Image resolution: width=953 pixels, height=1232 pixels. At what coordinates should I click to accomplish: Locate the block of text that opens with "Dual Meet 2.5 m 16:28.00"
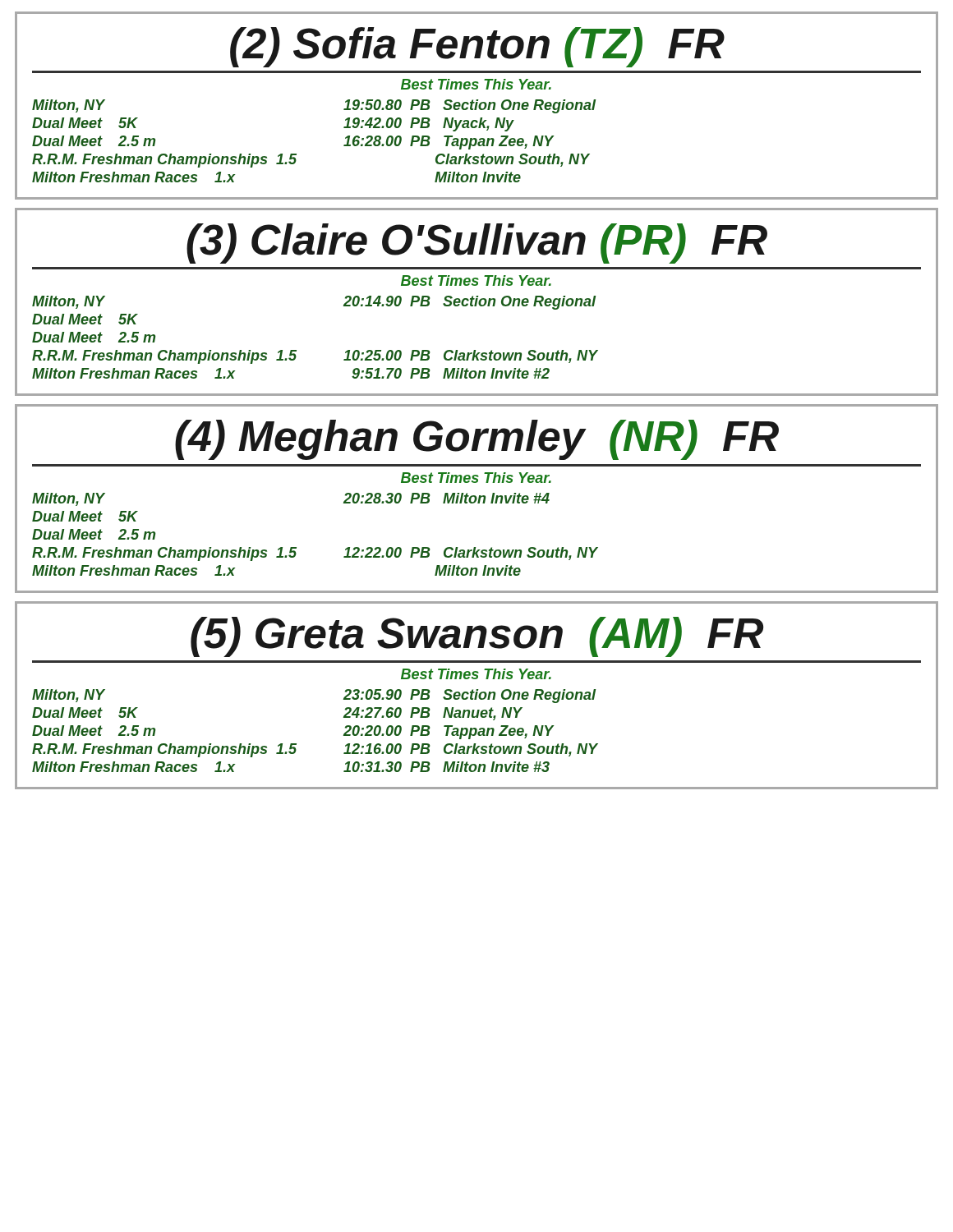(476, 142)
